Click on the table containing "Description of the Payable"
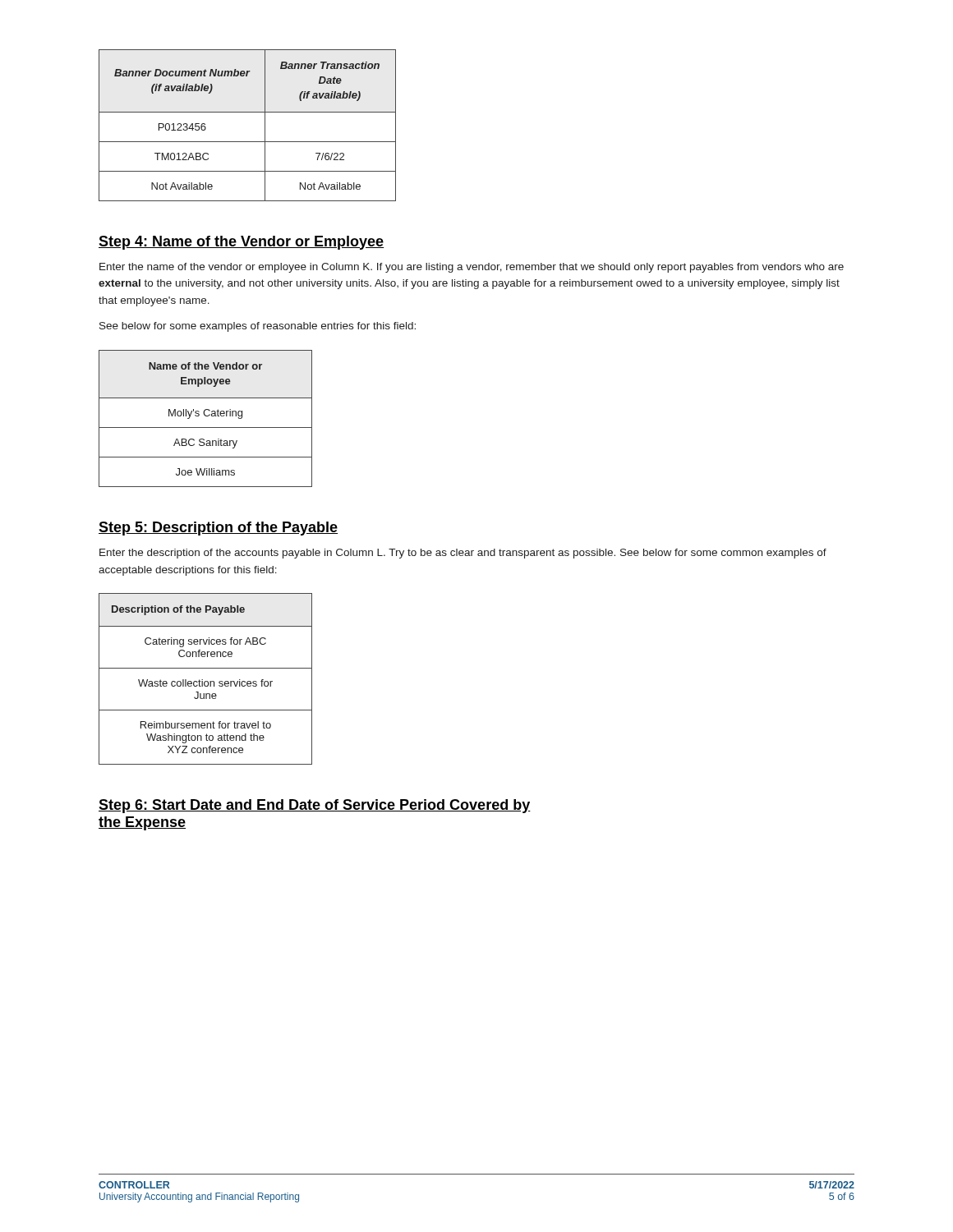953x1232 pixels. (205, 679)
